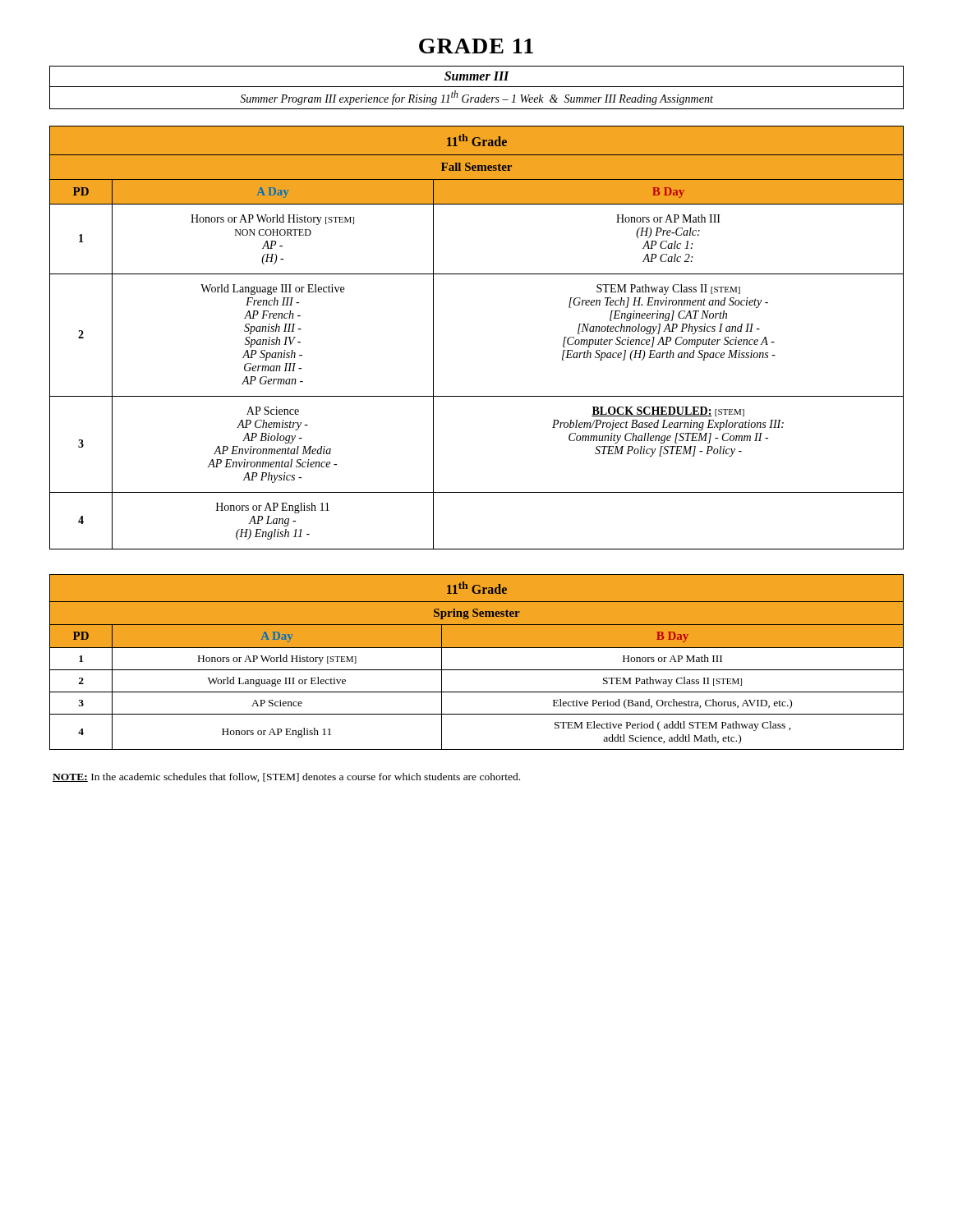Viewport: 953px width, 1232px height.
Task: Locate the text block with the text "Summer Program III experience for Rising 11th Graders"
Action: tap(476, 97)
